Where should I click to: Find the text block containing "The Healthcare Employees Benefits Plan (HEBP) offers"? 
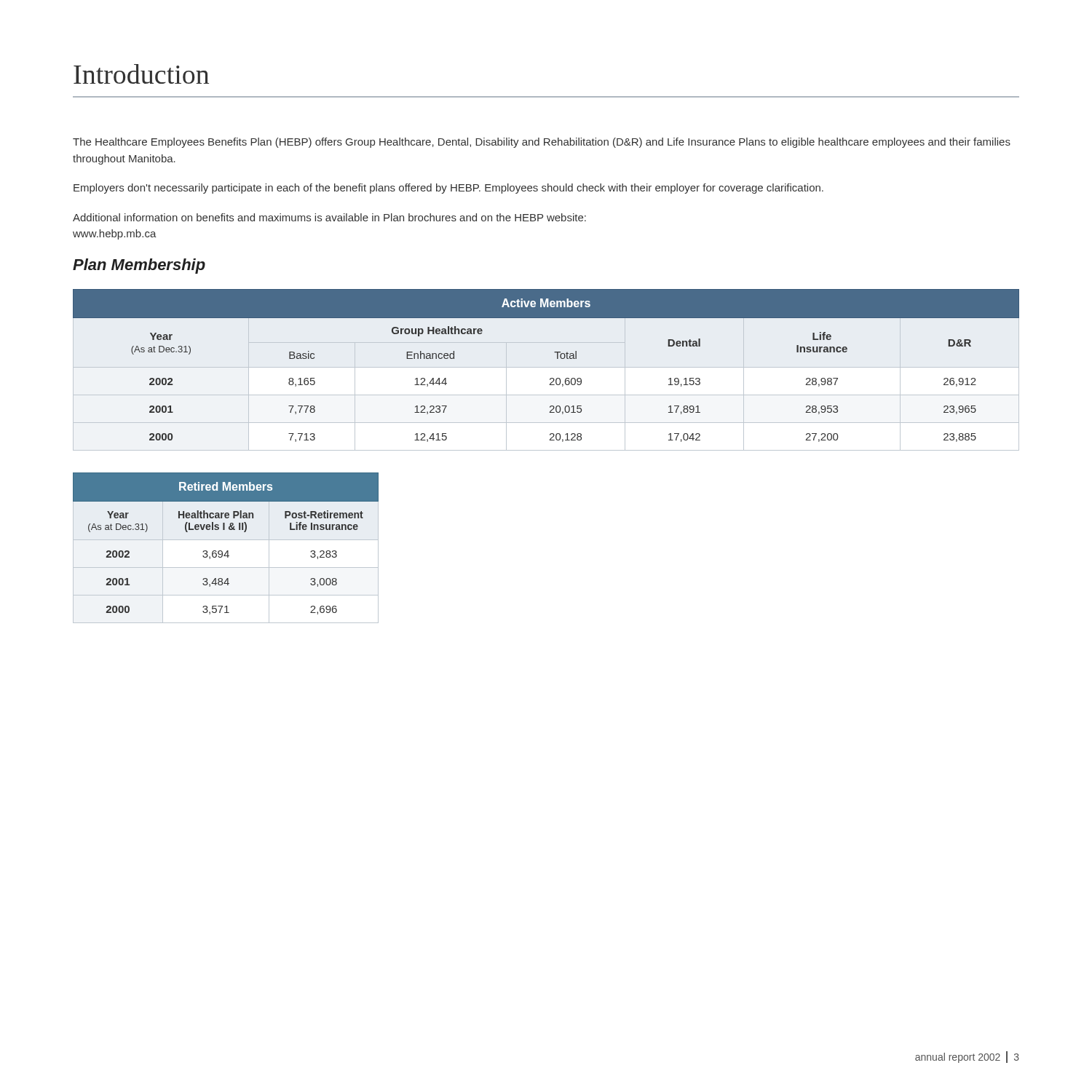tap(542, 150)
